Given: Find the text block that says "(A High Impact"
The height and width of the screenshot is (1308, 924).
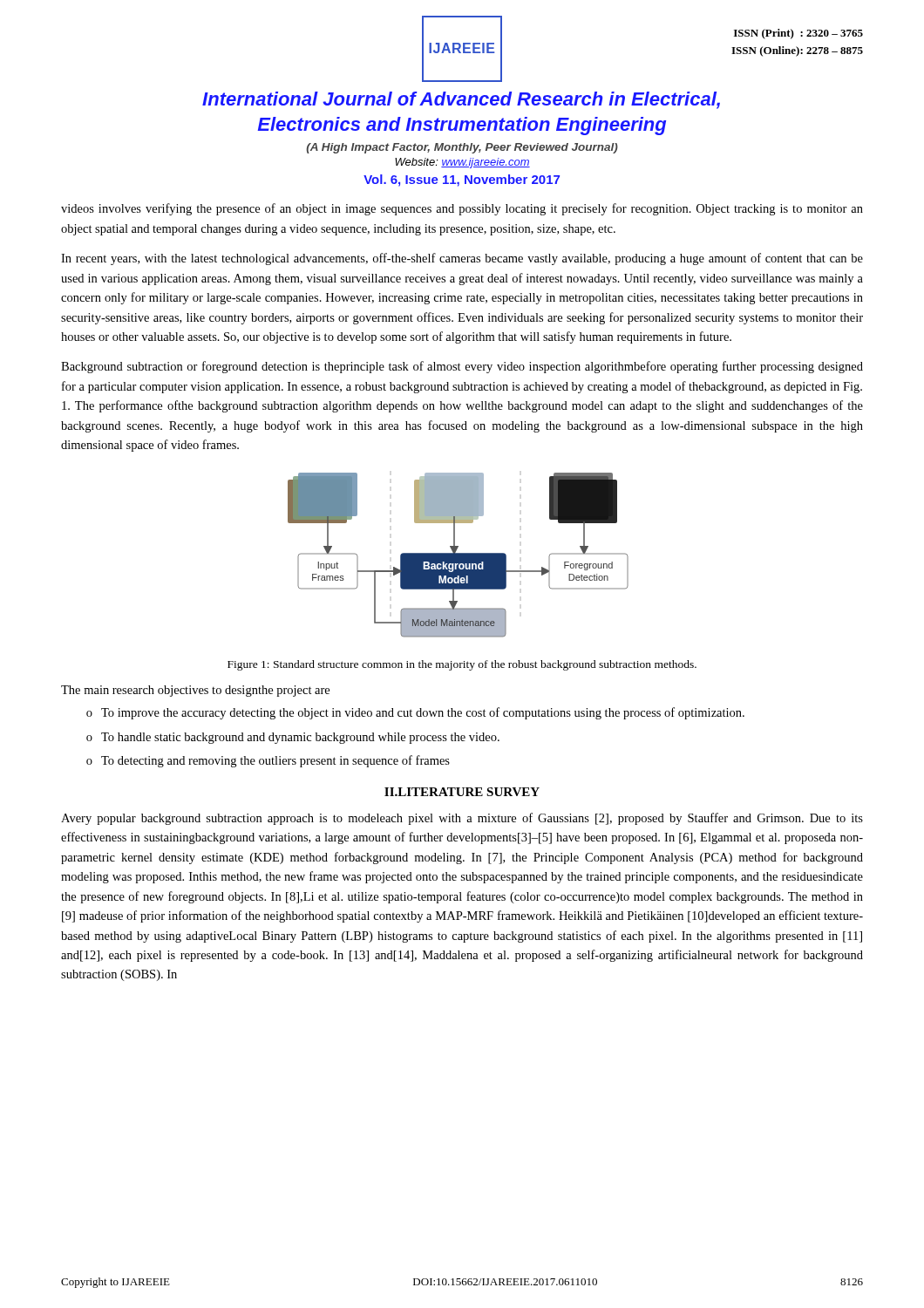Looking at the screenshot, I should tap(462, 147).
